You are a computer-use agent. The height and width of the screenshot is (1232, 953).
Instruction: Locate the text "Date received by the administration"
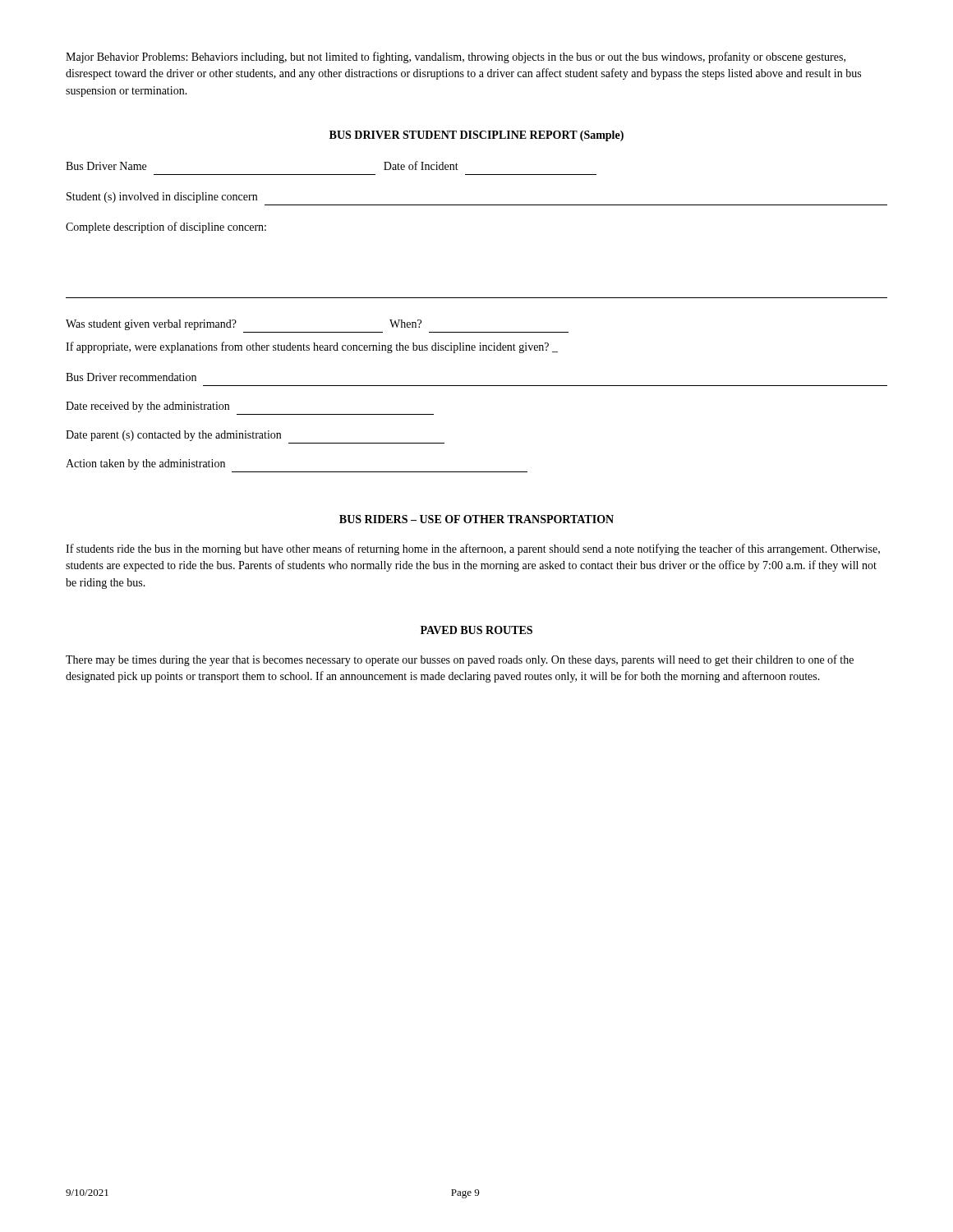147,407
